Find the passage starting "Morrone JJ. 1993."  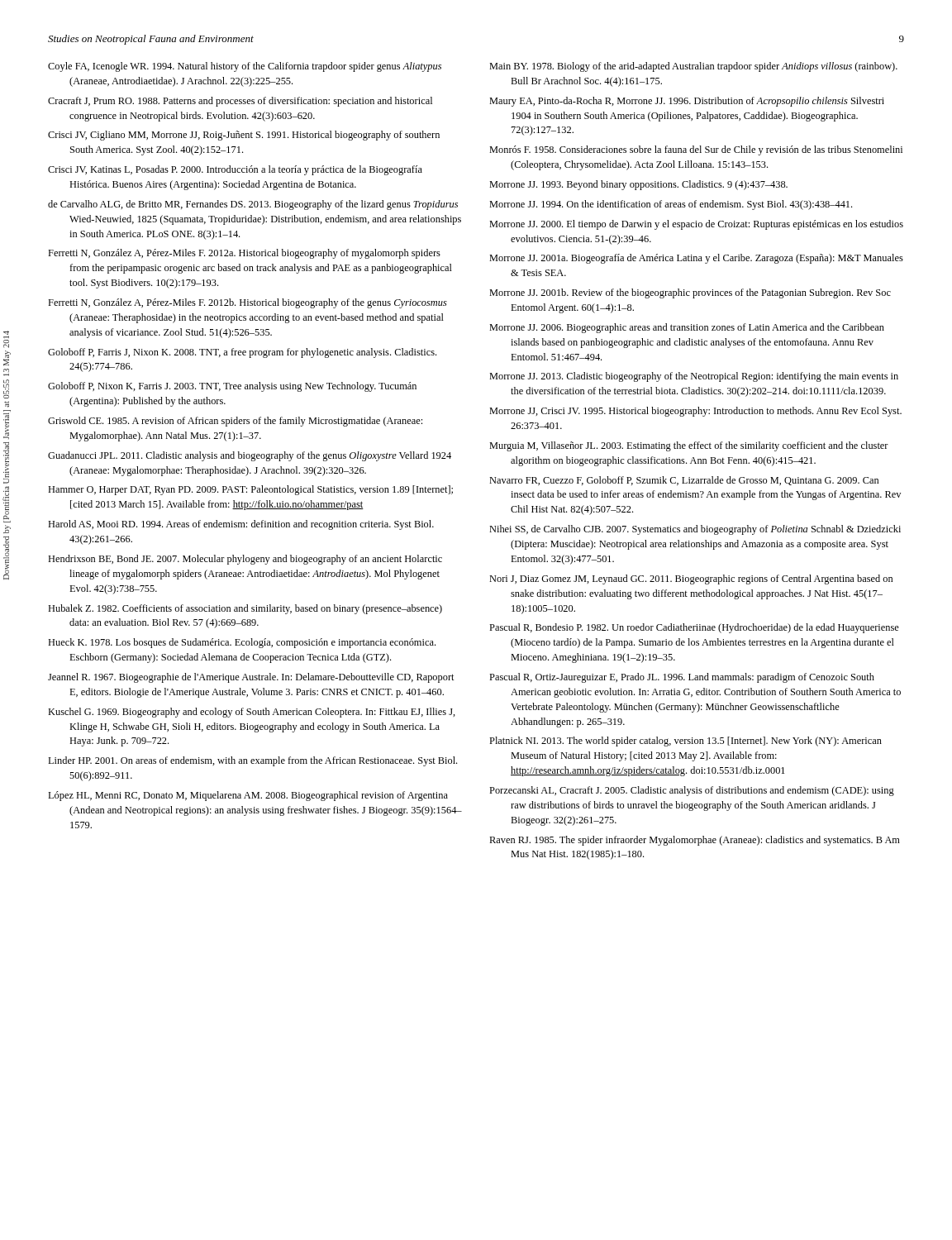[x=639, y=184]
